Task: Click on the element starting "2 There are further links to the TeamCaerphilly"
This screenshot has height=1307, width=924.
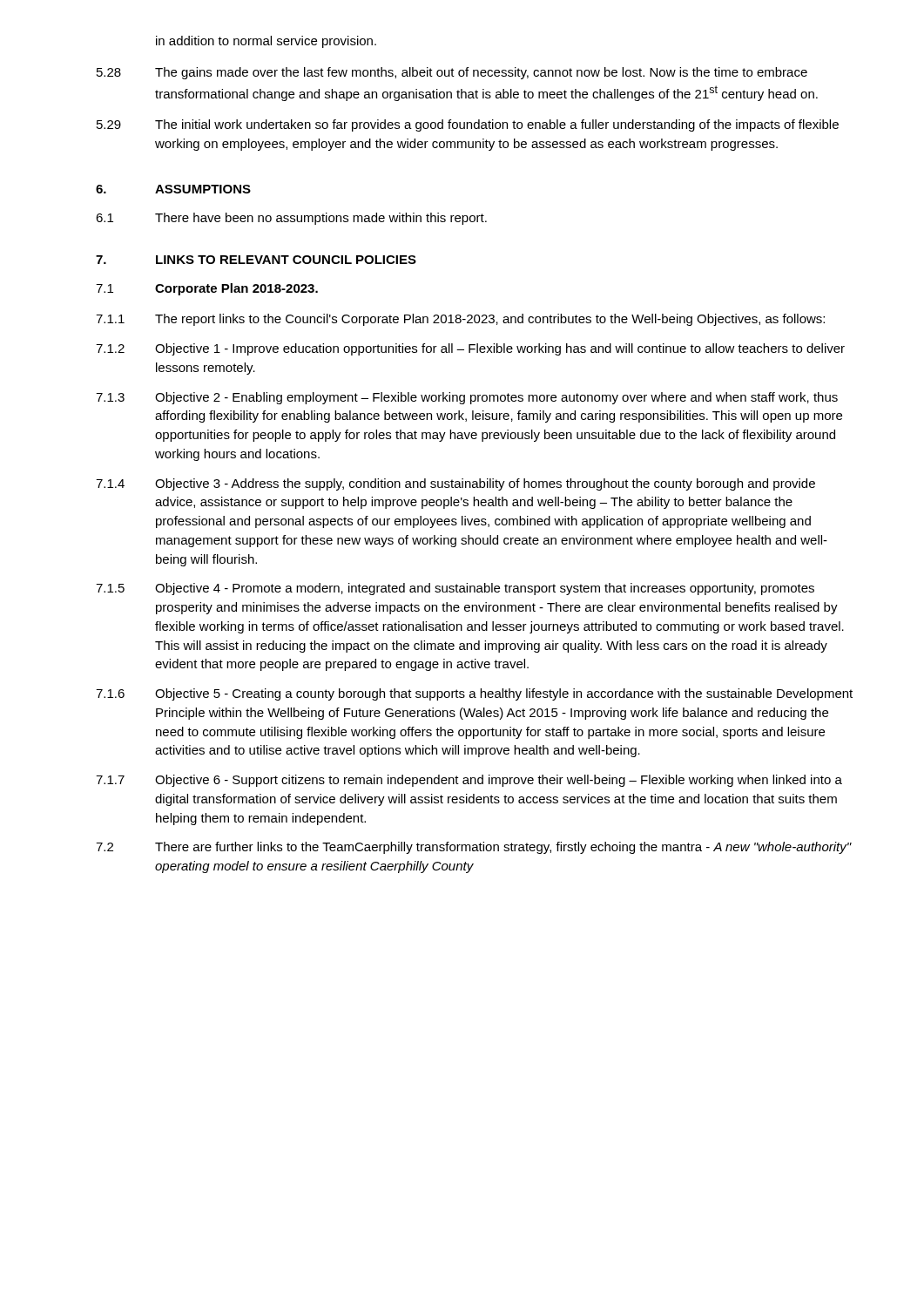Action: 475,856
